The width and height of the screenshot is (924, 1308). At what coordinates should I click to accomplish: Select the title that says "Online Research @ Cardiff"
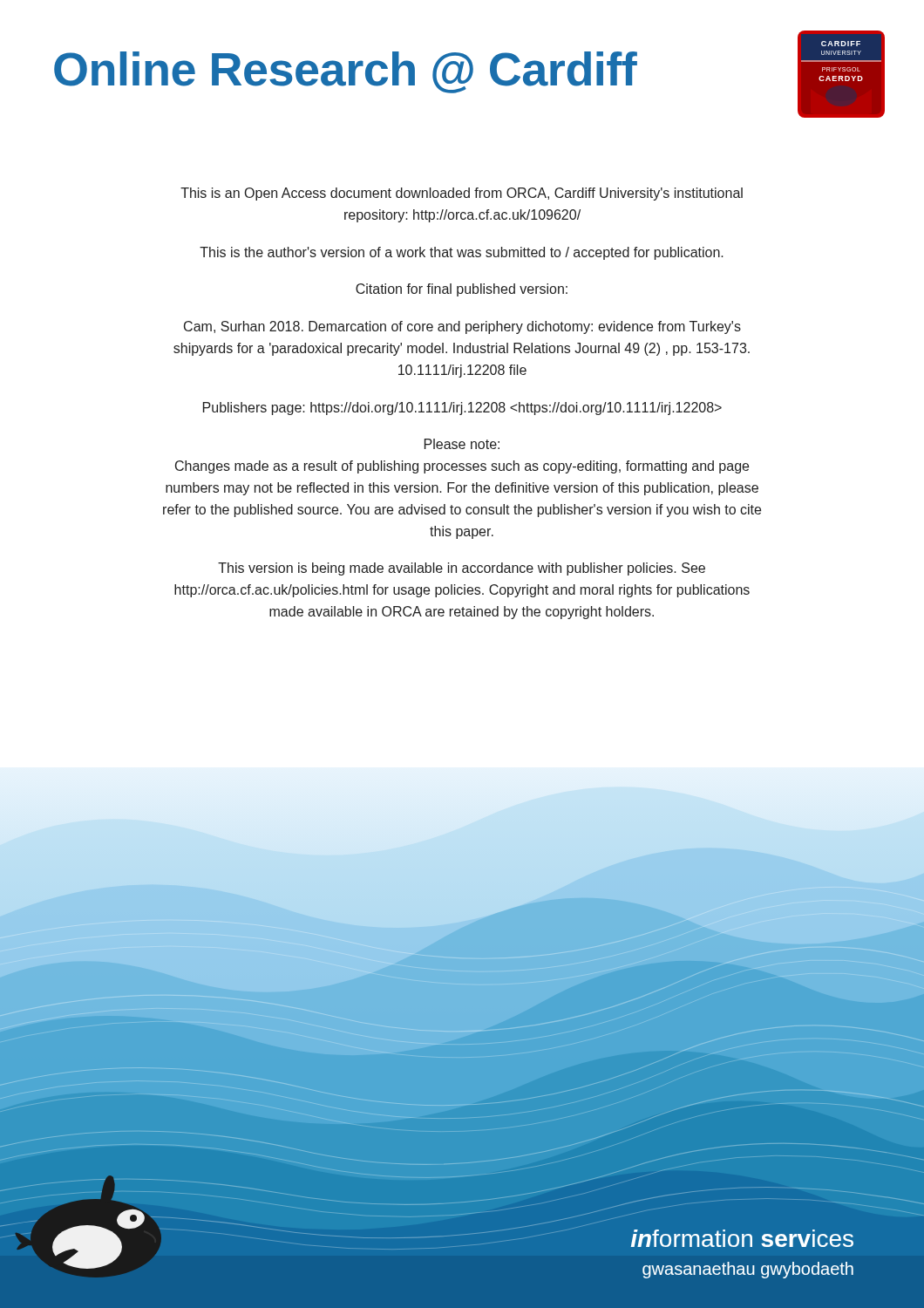click(414, 69)
